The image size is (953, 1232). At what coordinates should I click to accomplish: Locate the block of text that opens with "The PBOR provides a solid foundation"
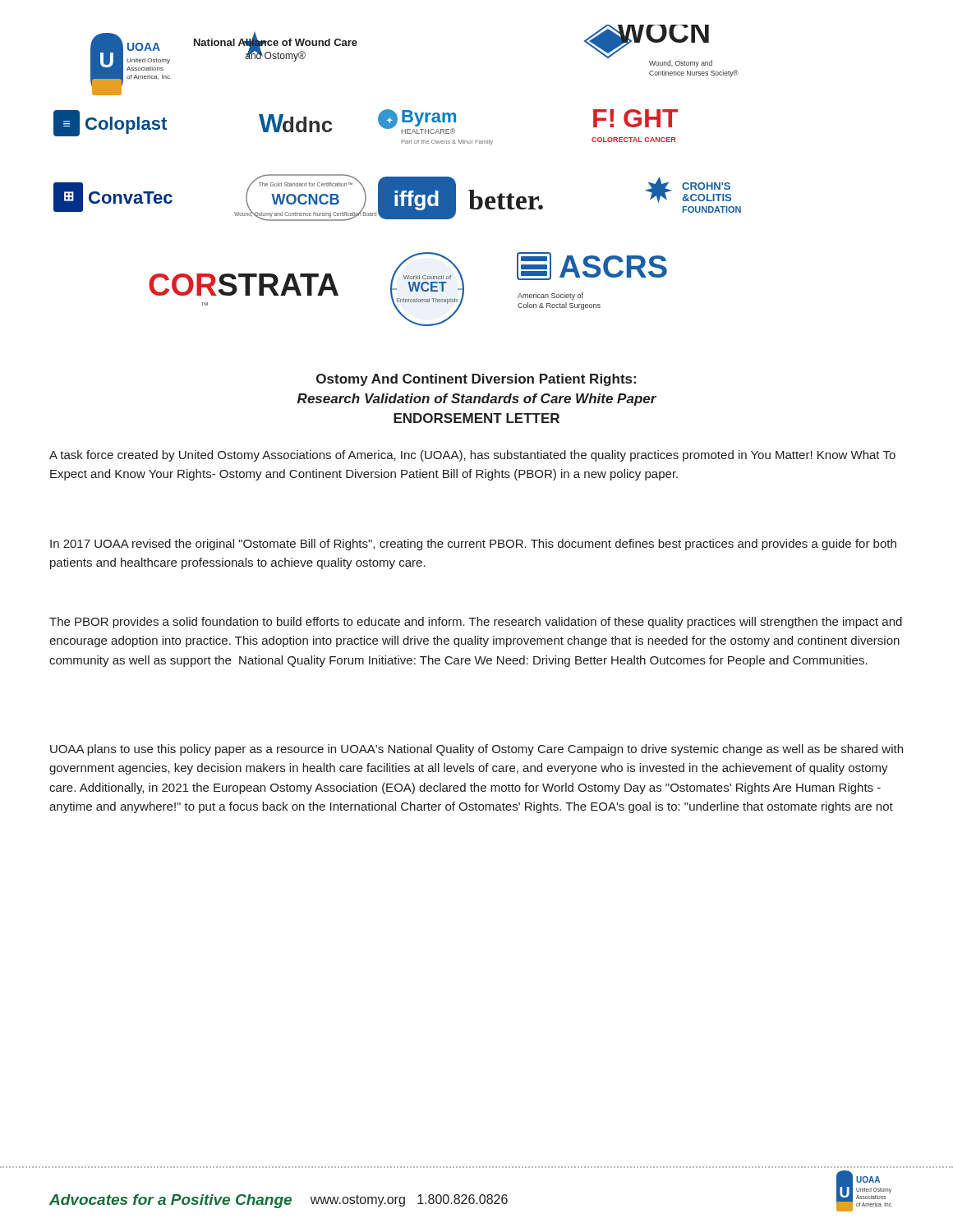coord(476,640)
